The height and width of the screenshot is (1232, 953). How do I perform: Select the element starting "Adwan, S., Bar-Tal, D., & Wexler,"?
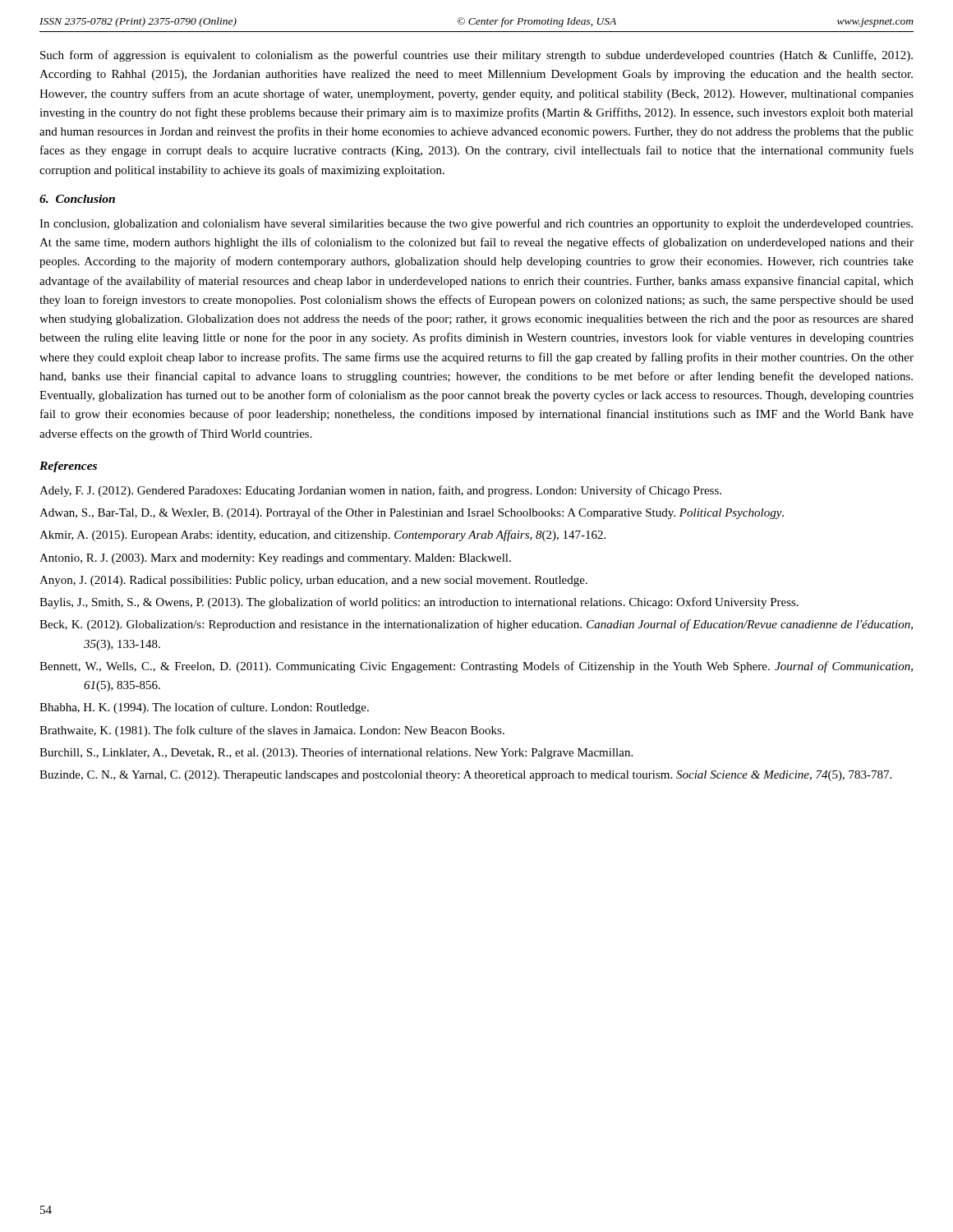[x=412, y=513]
